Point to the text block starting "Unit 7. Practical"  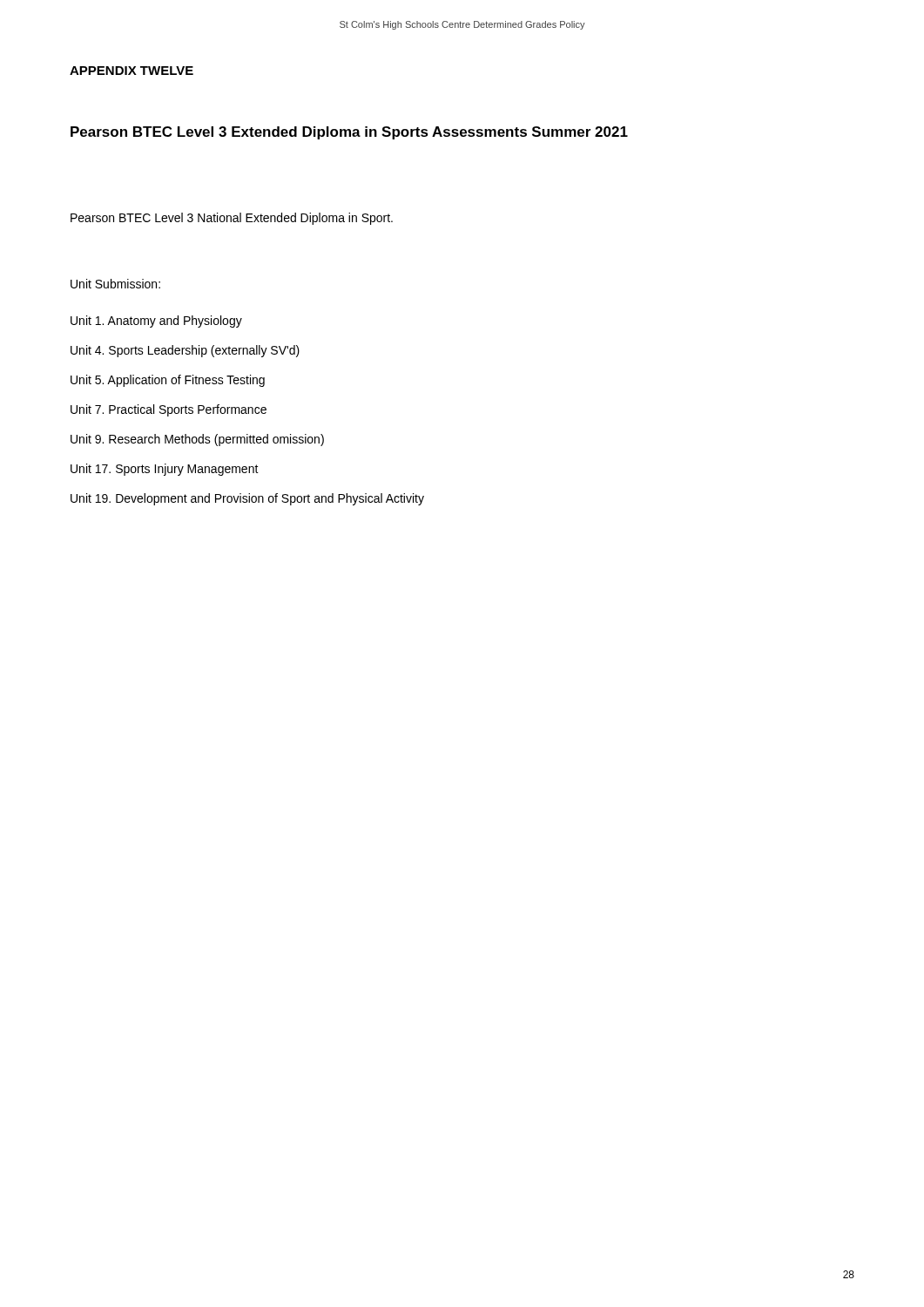click(x=168, y=410)
